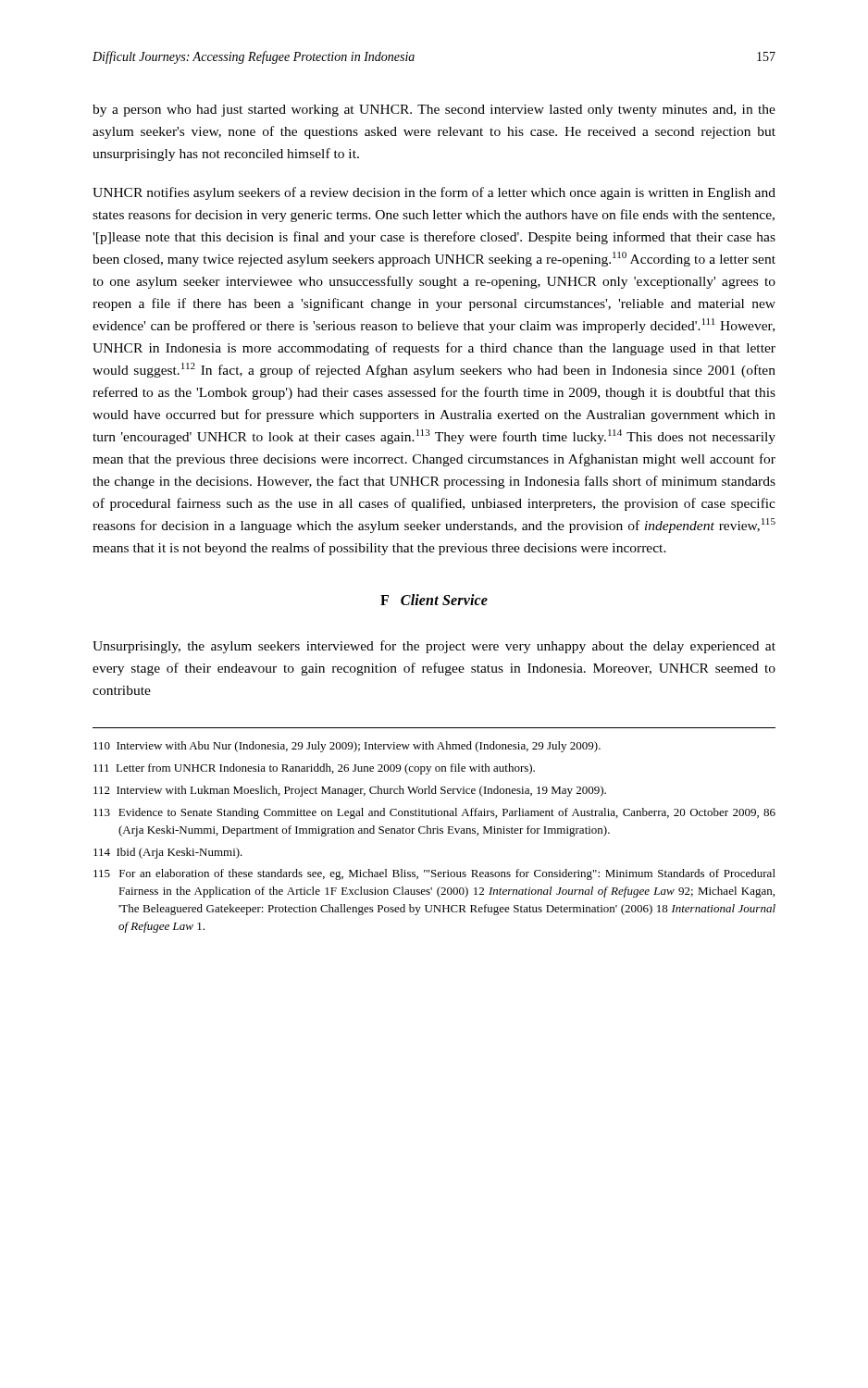
Task: Point to the block beginning "110 Interview with Abu Nur"
Action: [347, 746]
